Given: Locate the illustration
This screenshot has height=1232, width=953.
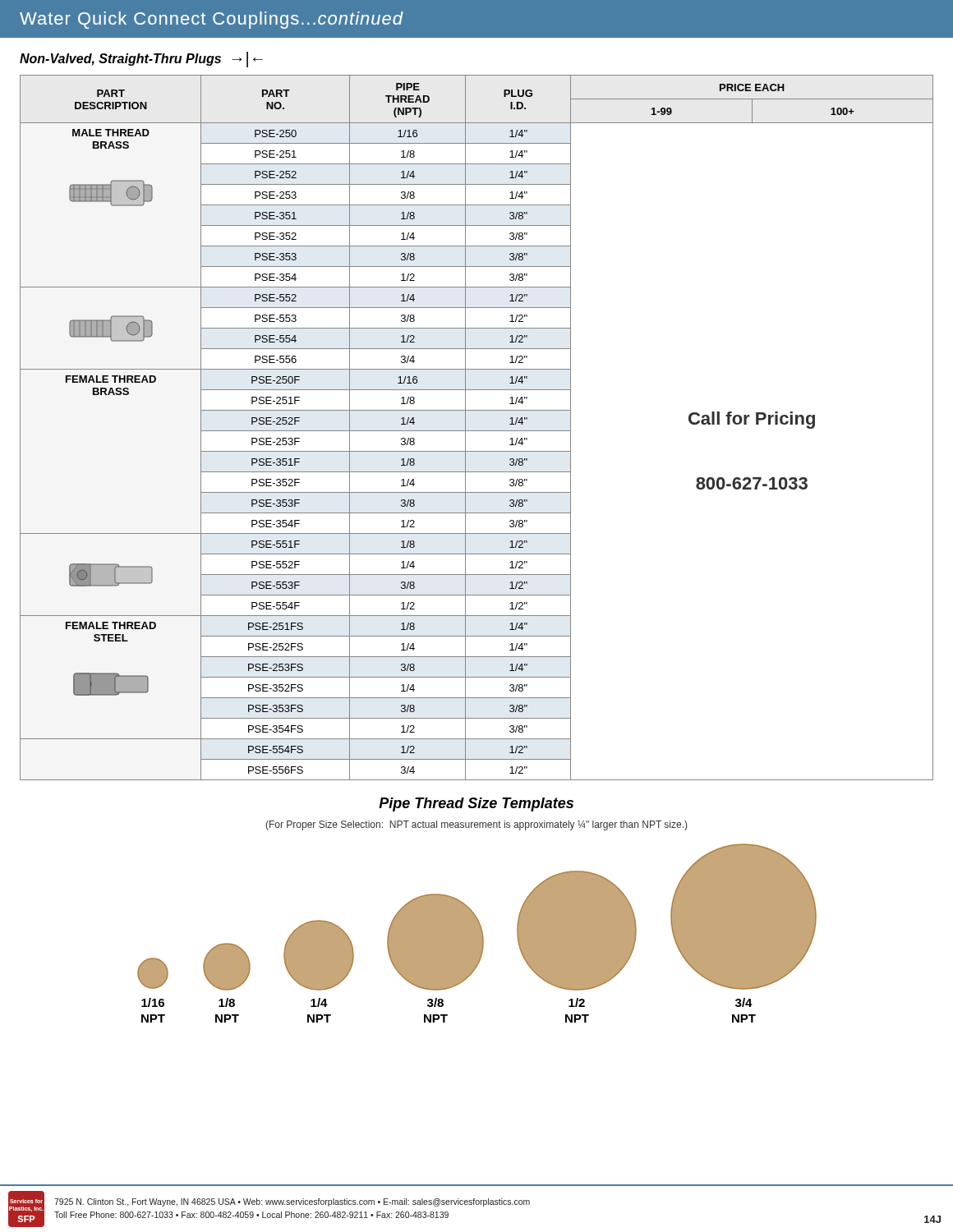Looking at the screenshot, I should click(476, 932).
